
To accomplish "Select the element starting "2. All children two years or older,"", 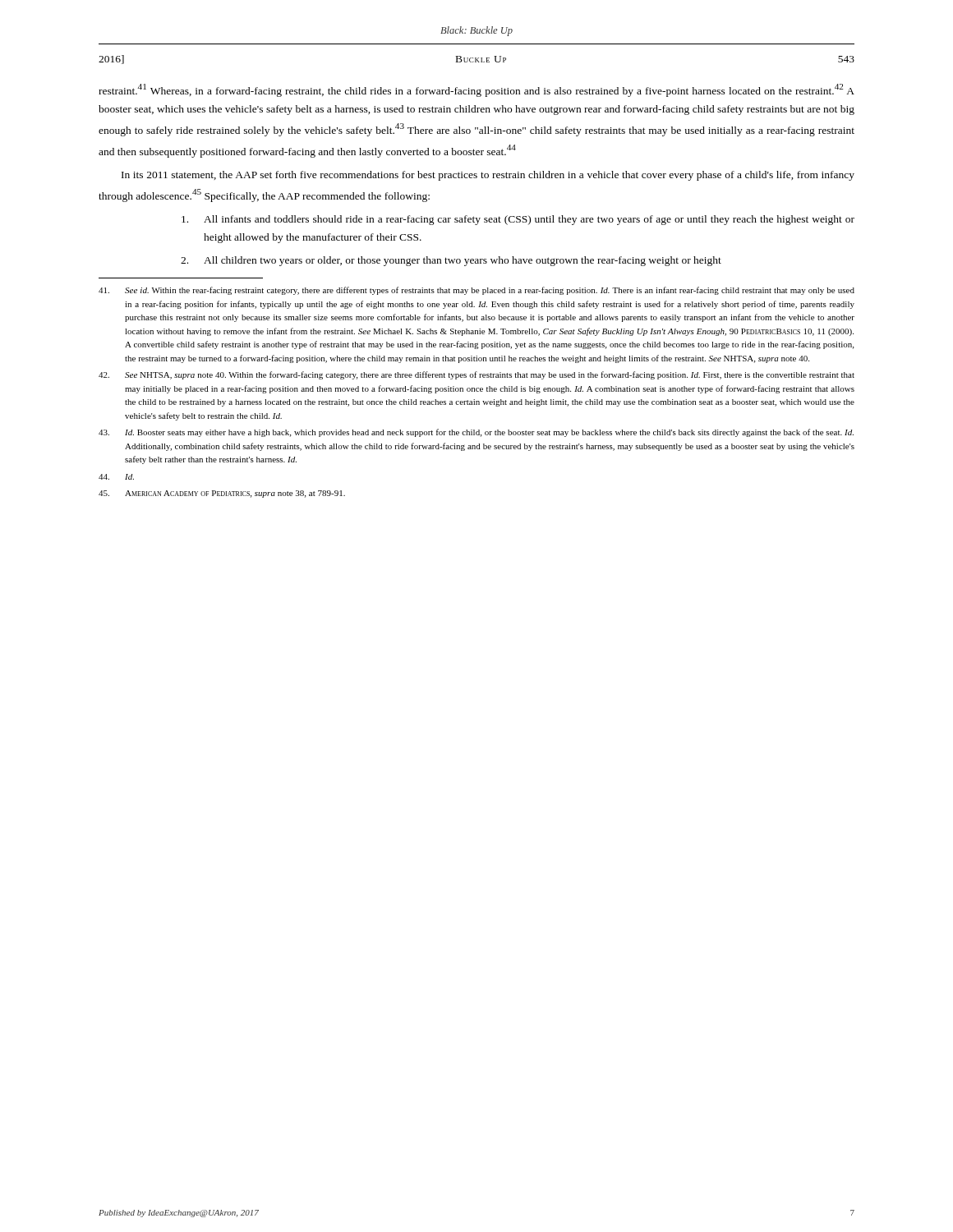I will click(518, 261).
